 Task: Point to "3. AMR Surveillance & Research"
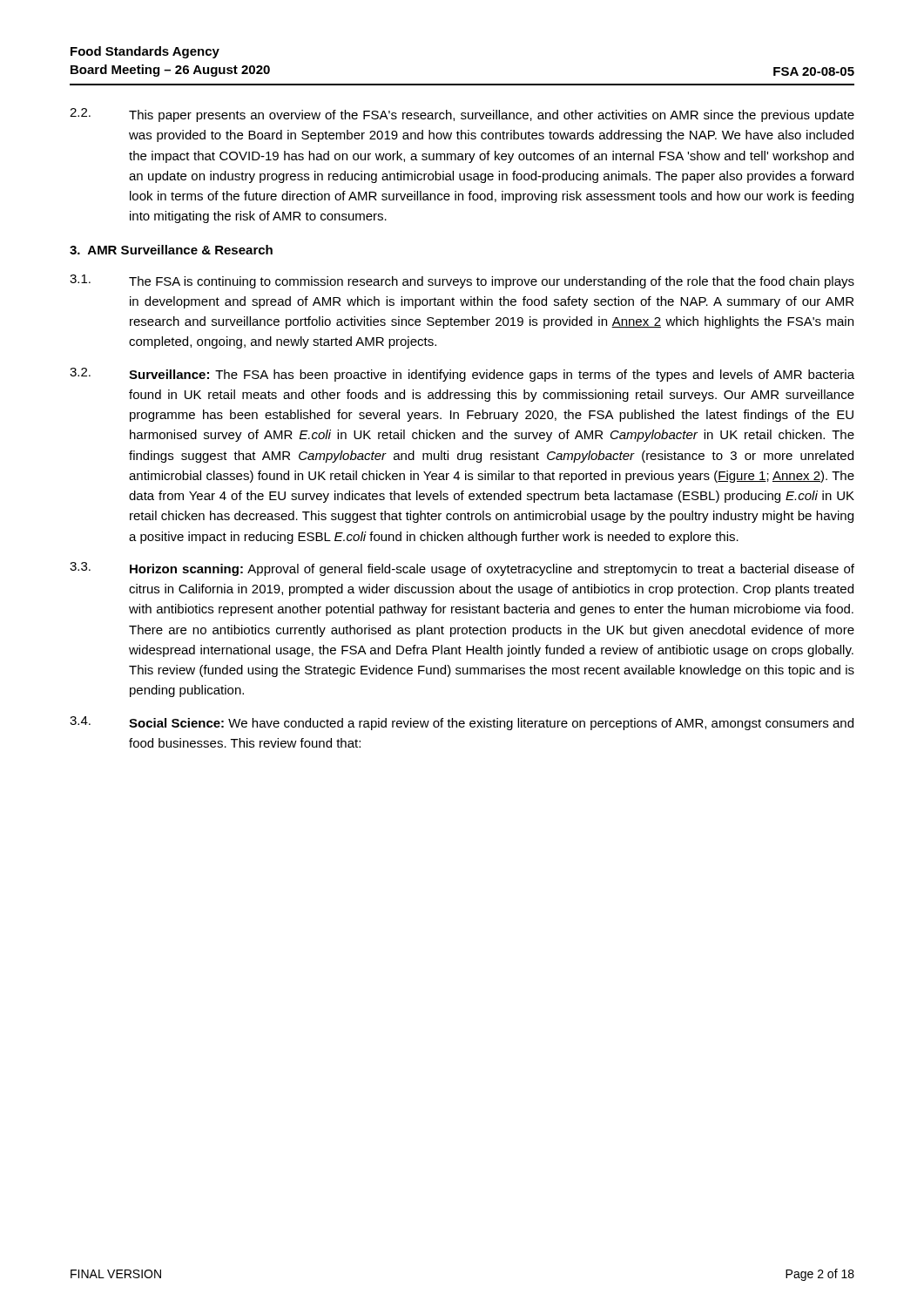point(171,249)
